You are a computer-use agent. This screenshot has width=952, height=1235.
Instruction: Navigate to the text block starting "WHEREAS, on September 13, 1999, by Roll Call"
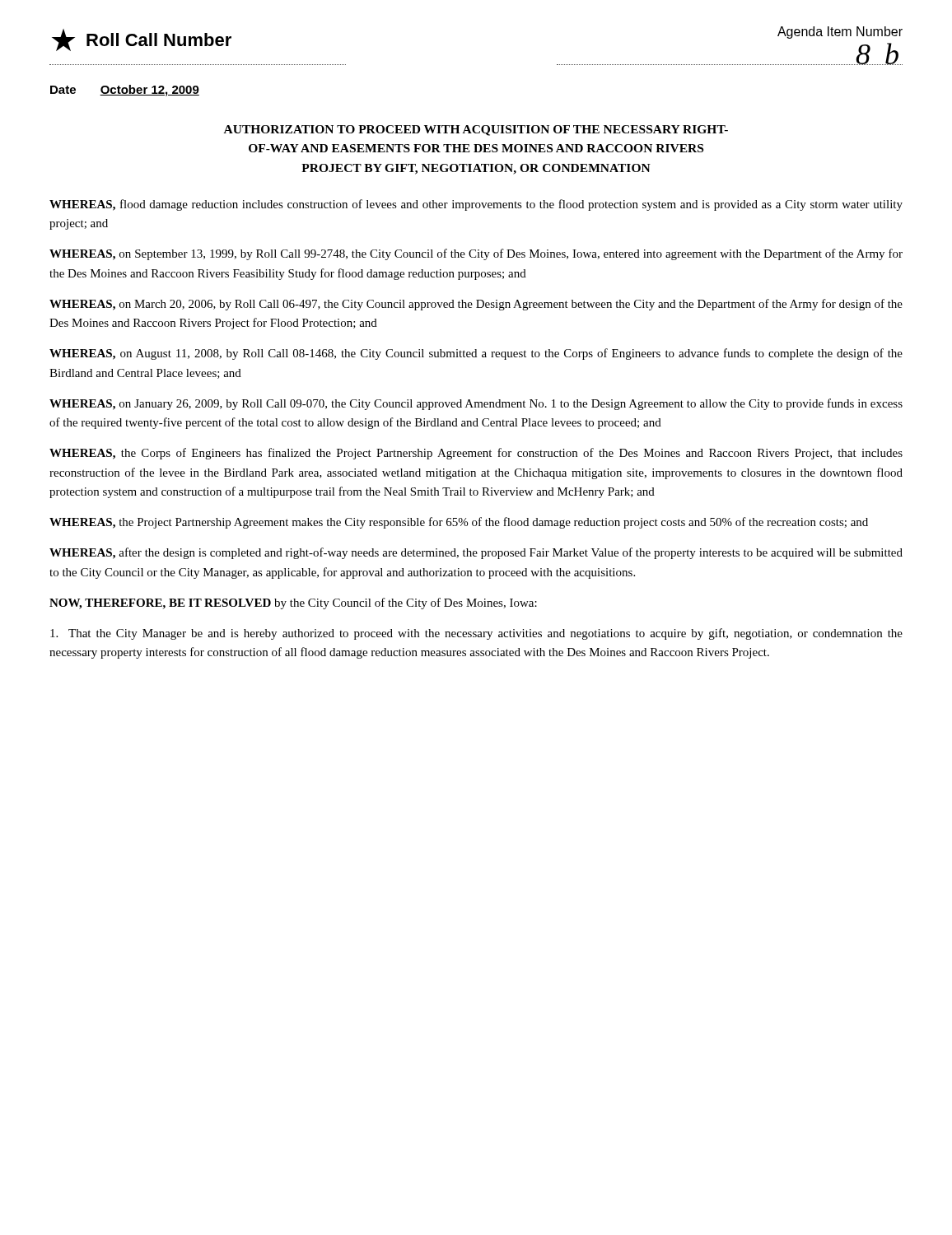(476, 263)
